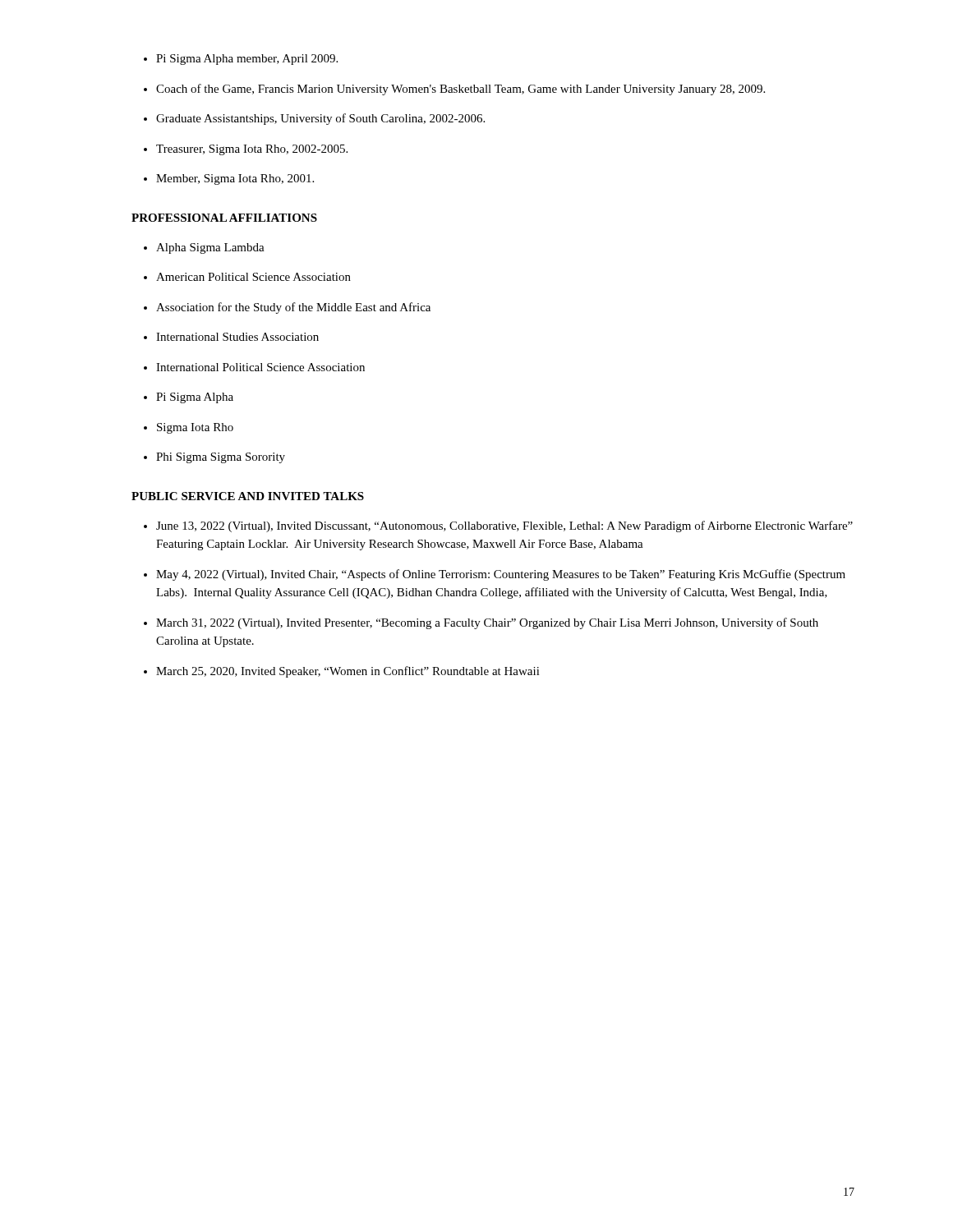Locate the list item that says "Sigma Iota Rho"

pos(195,428)
